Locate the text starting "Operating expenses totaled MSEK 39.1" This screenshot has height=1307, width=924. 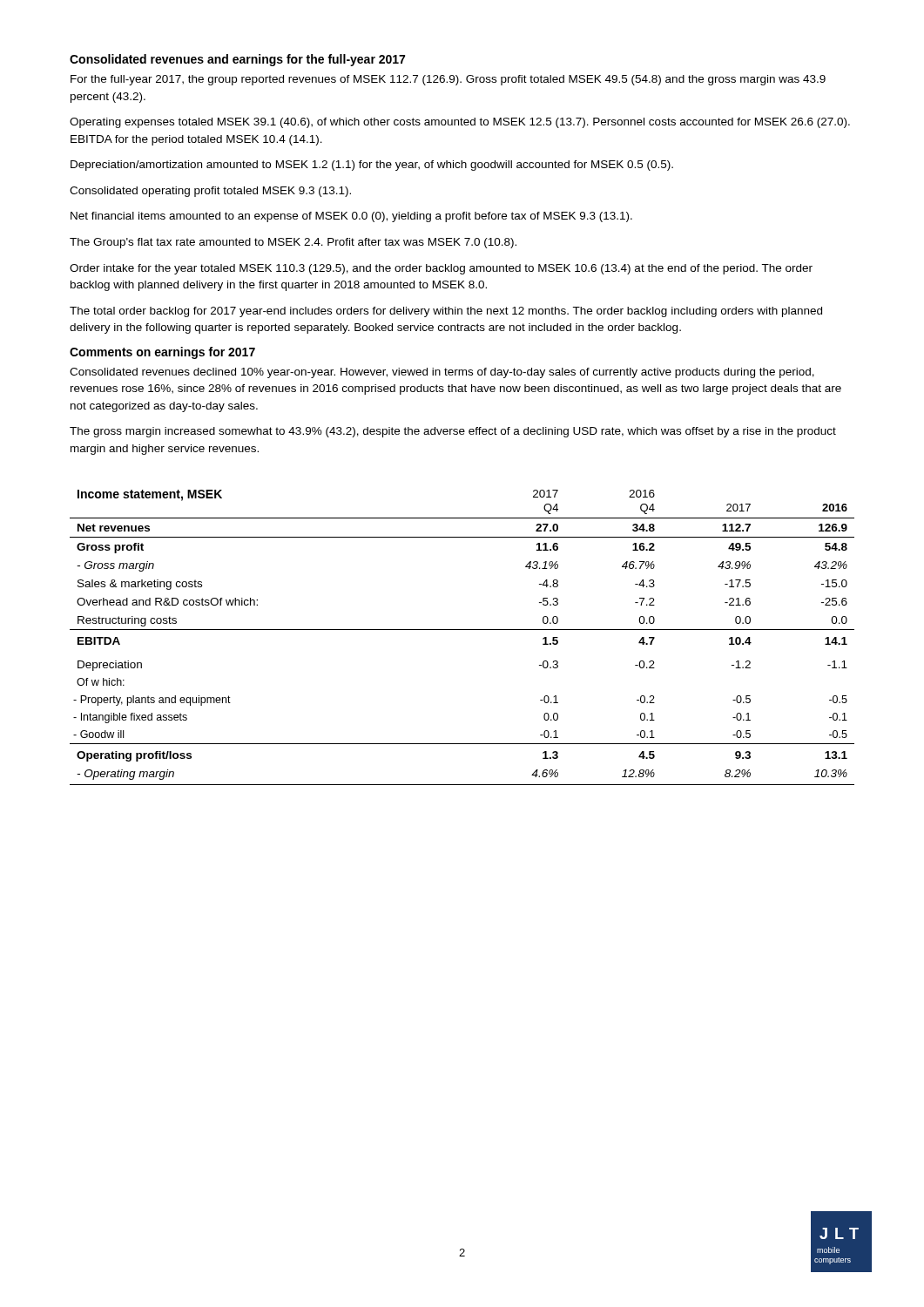coord(460,130)
